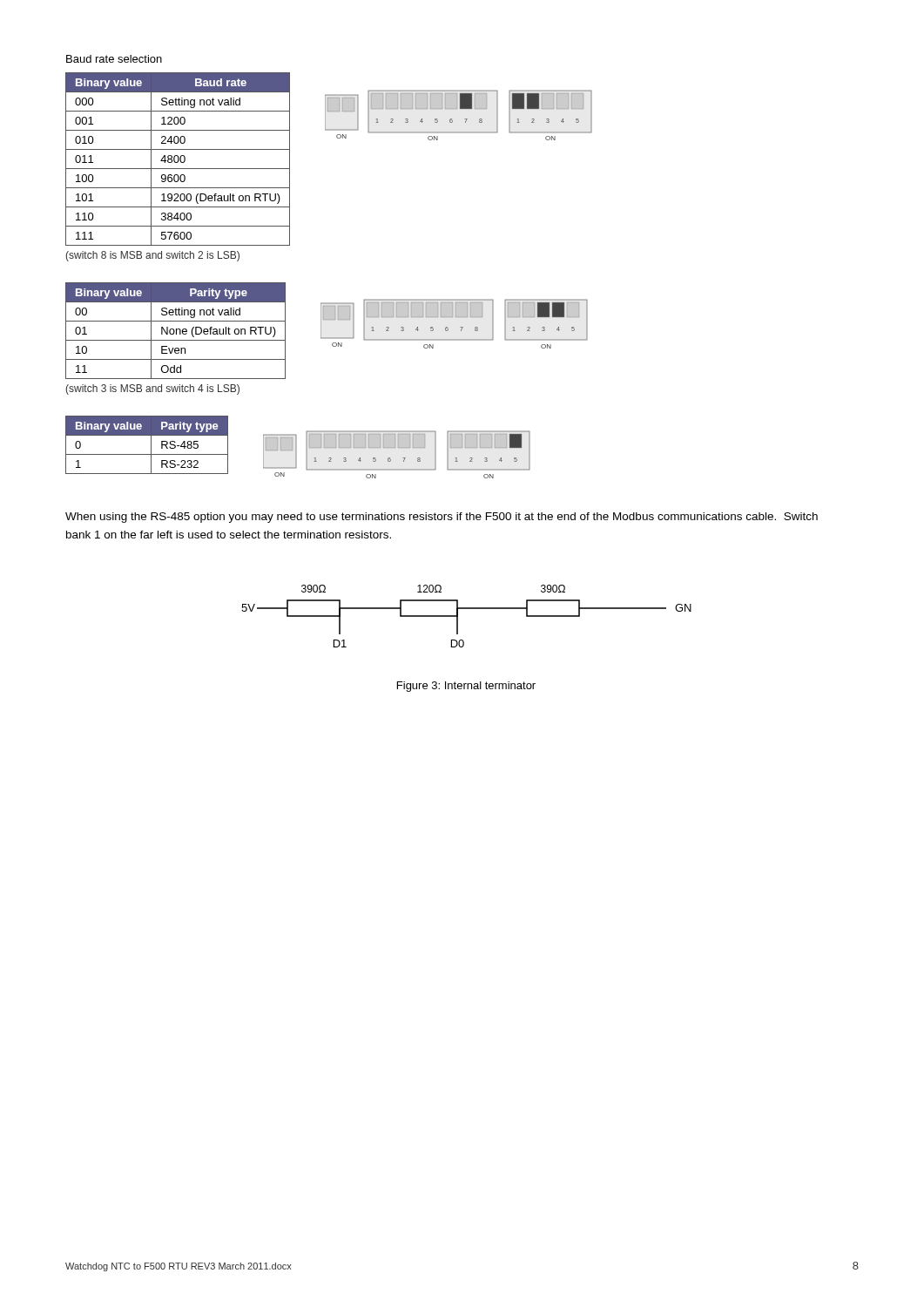Select the caption with the text "(switch 3 is MSB and switch 4 is"
924x1307 pixels.
pos(153,389)
